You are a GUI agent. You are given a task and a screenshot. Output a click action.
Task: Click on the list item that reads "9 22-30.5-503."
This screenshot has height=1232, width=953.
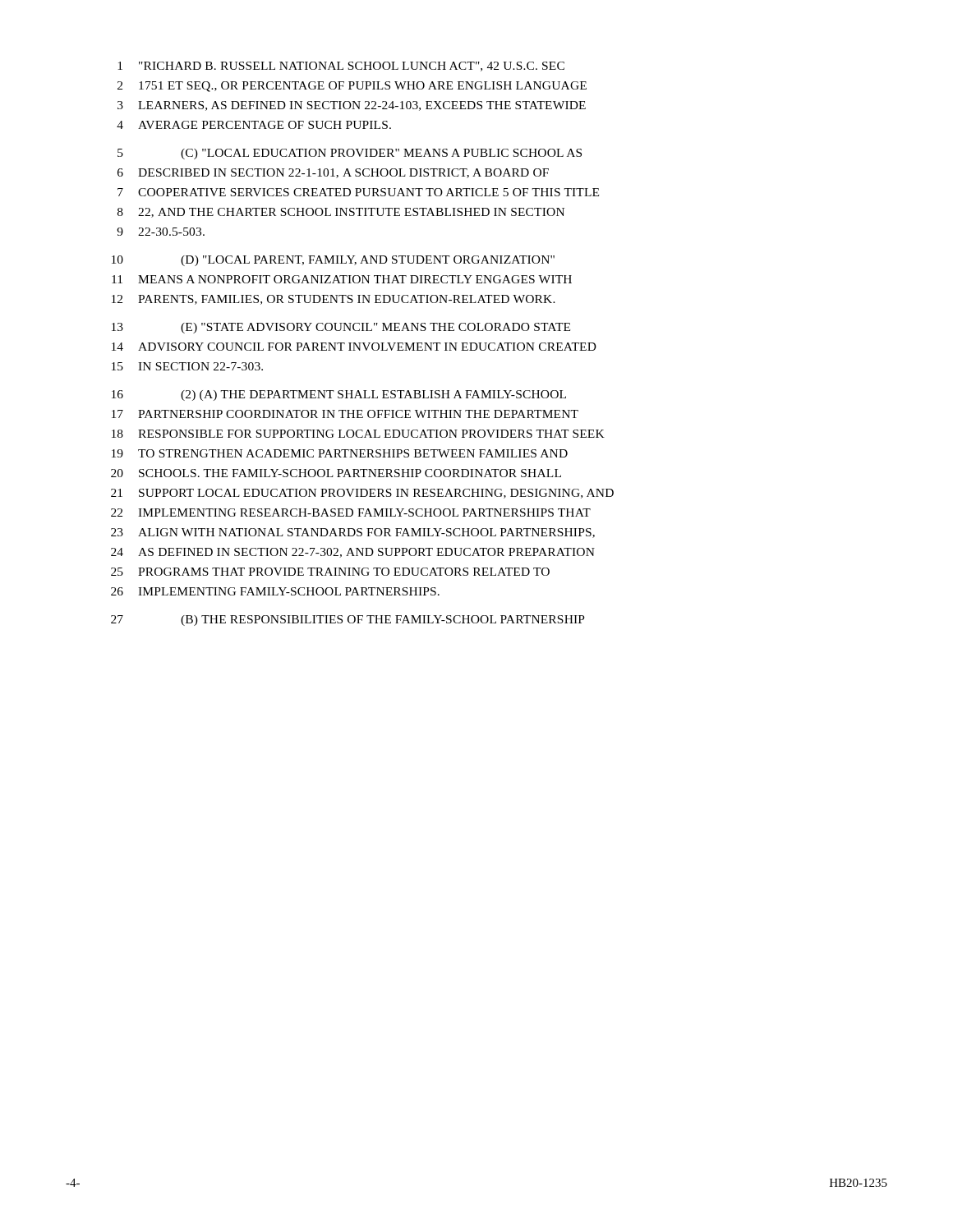pos(147,232)
